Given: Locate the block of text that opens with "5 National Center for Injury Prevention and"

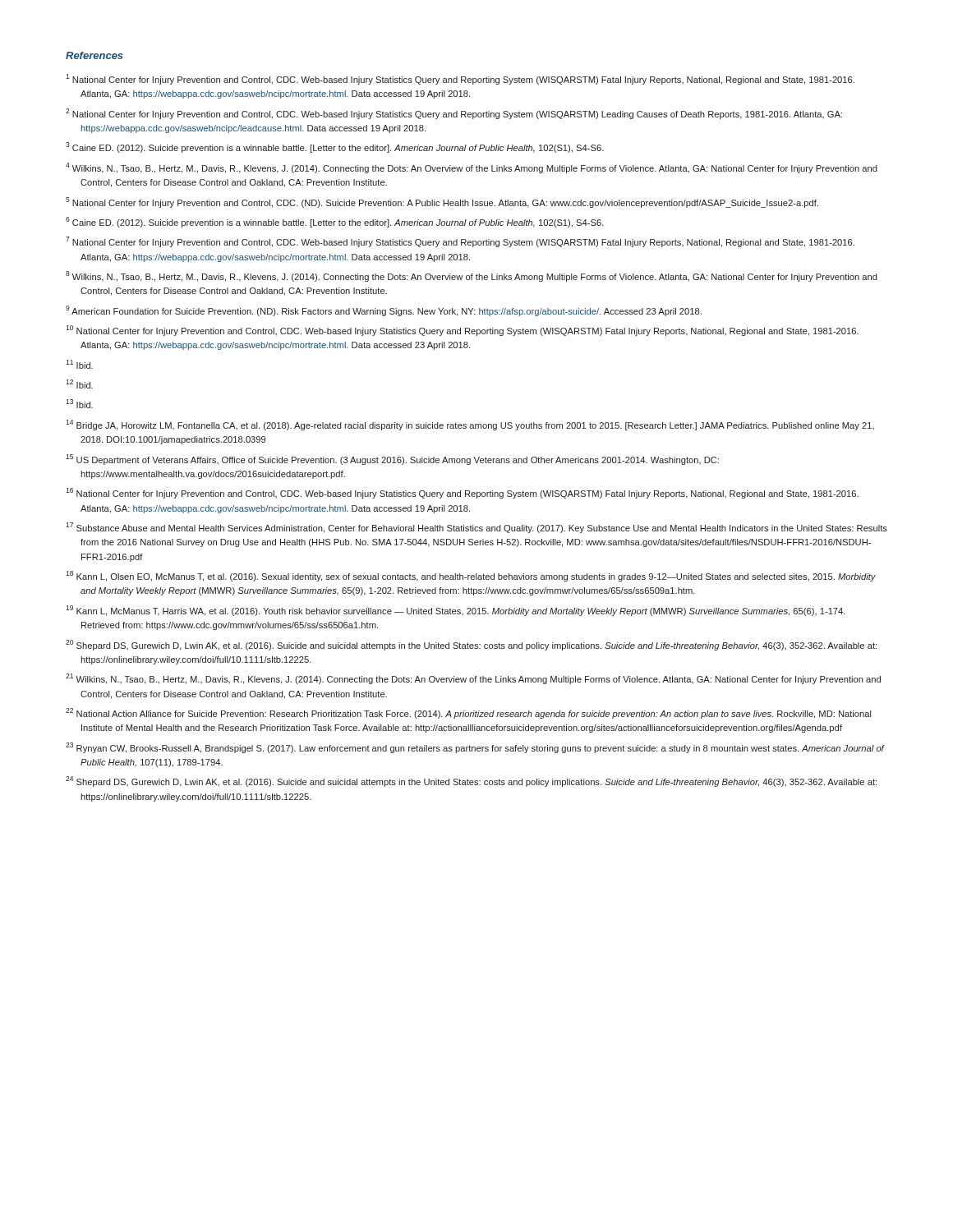Looking at the screenshot, I should pyautogui.click(x=442, y=202).
